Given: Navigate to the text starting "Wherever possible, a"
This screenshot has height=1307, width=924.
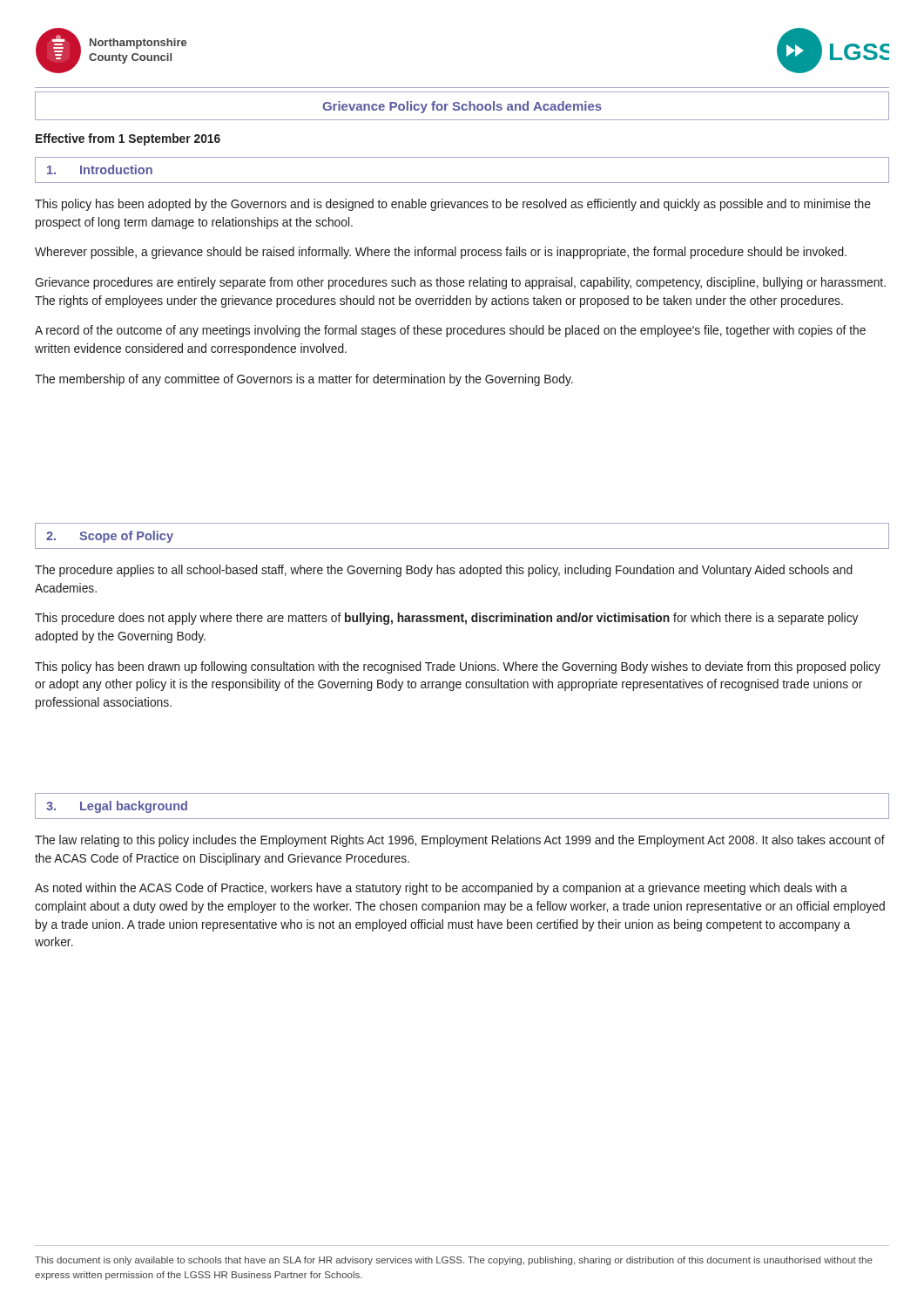Looking at the screenshot, I should [462, 253].
